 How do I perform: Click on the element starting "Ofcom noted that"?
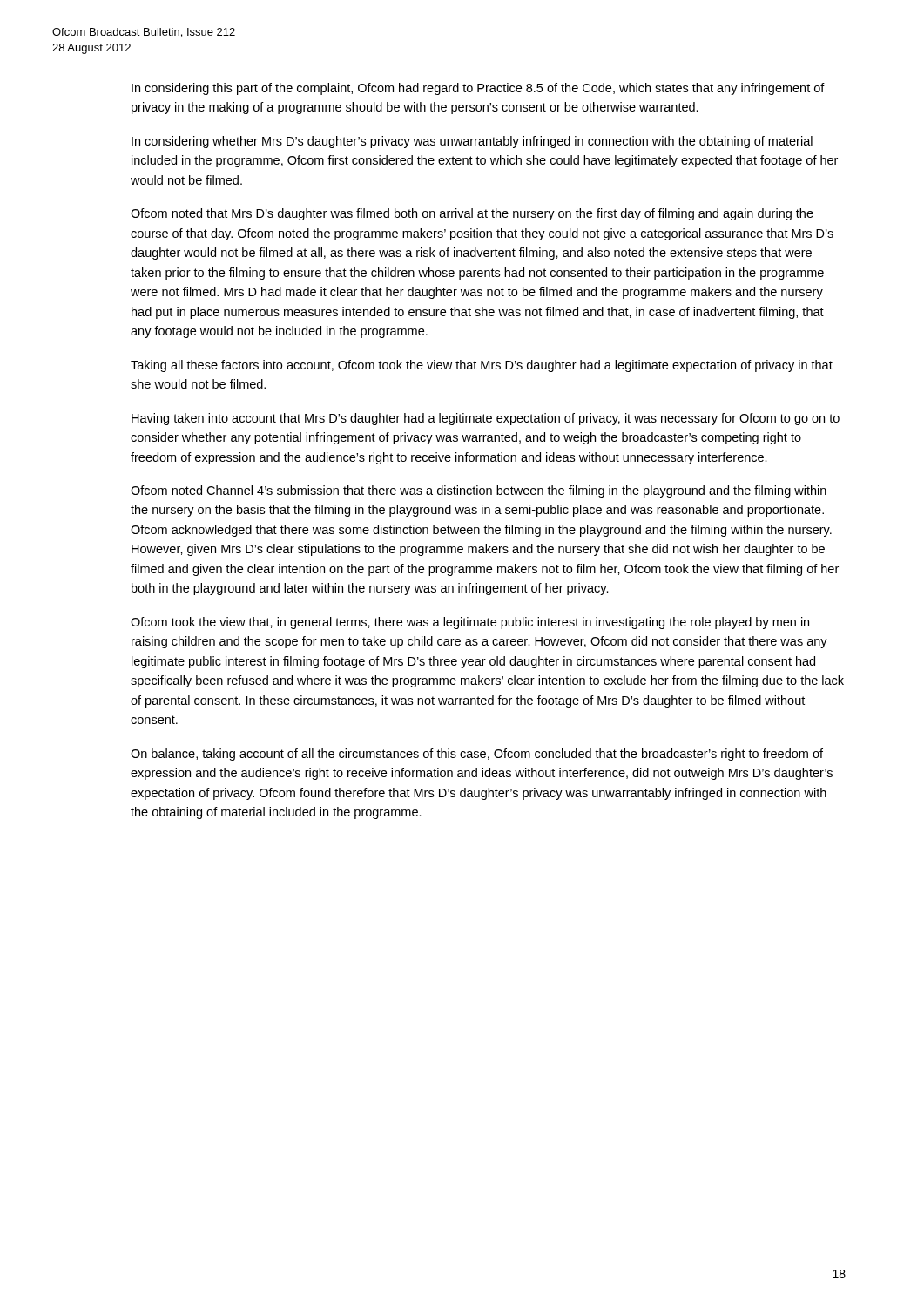(x=482, y=273)
